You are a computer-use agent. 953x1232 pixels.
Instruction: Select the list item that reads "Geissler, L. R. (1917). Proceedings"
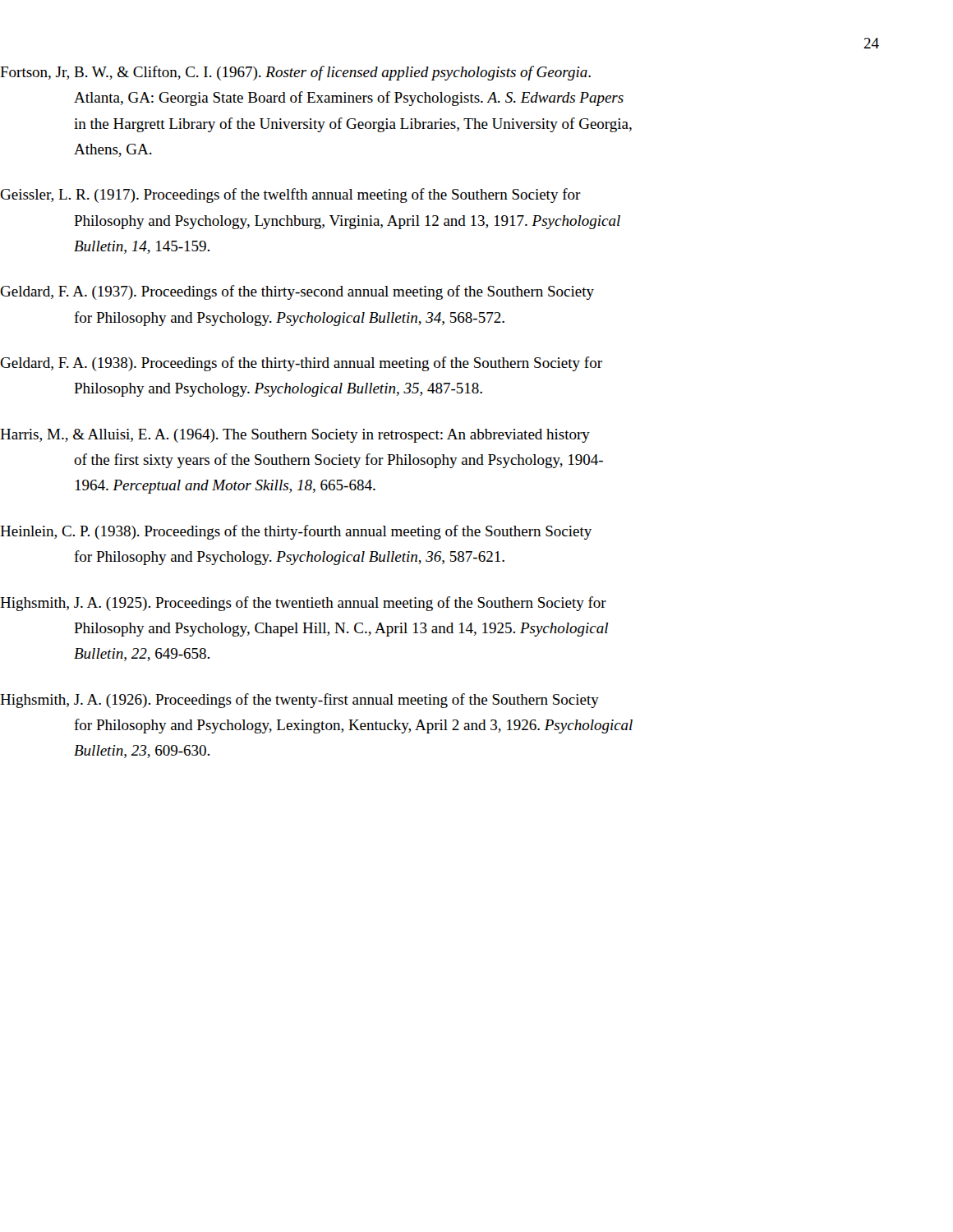click(x=476, y=220)
